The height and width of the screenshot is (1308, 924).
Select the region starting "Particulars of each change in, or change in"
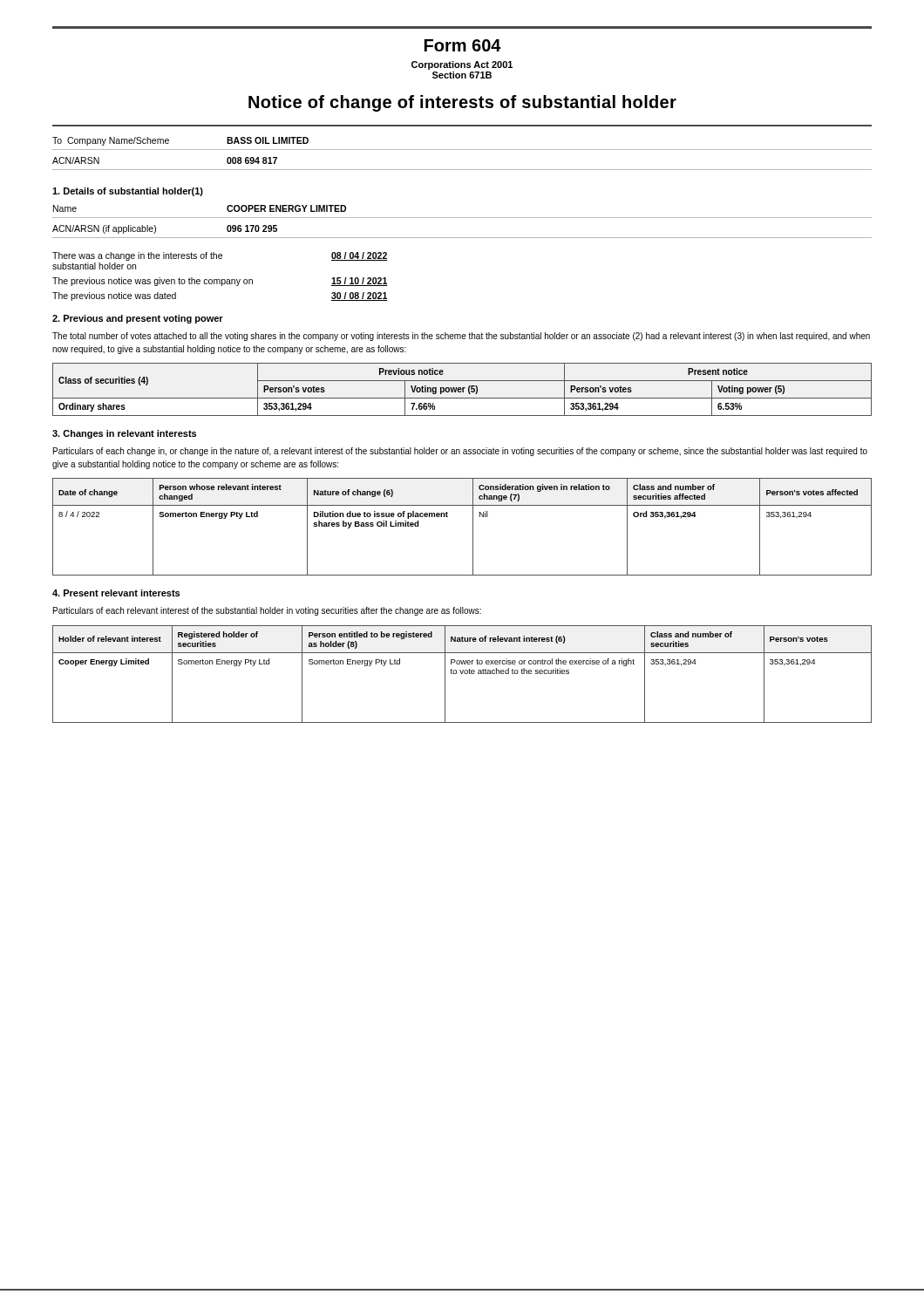pos(460,458)
